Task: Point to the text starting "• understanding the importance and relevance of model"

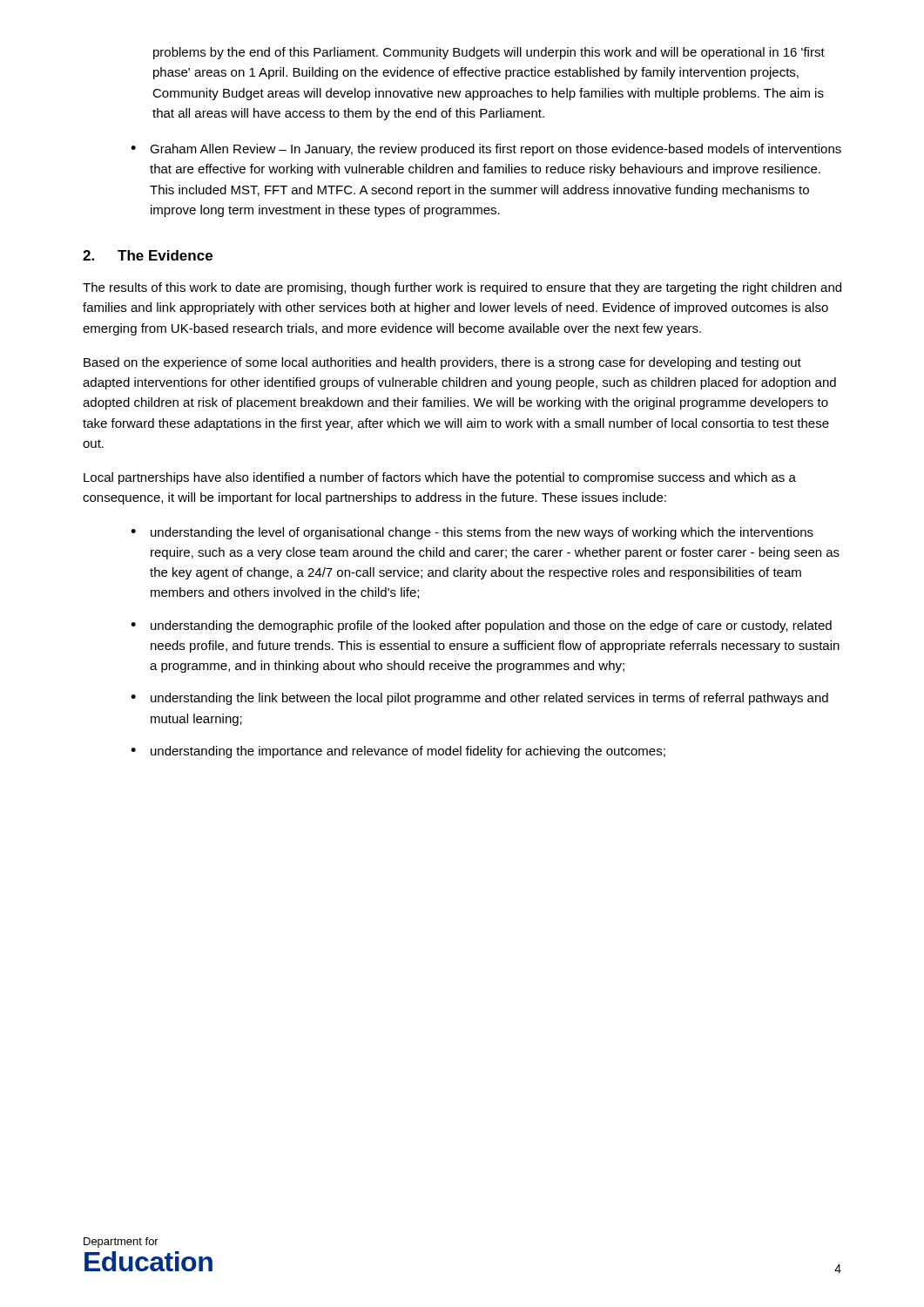Action: click(488, 752)
